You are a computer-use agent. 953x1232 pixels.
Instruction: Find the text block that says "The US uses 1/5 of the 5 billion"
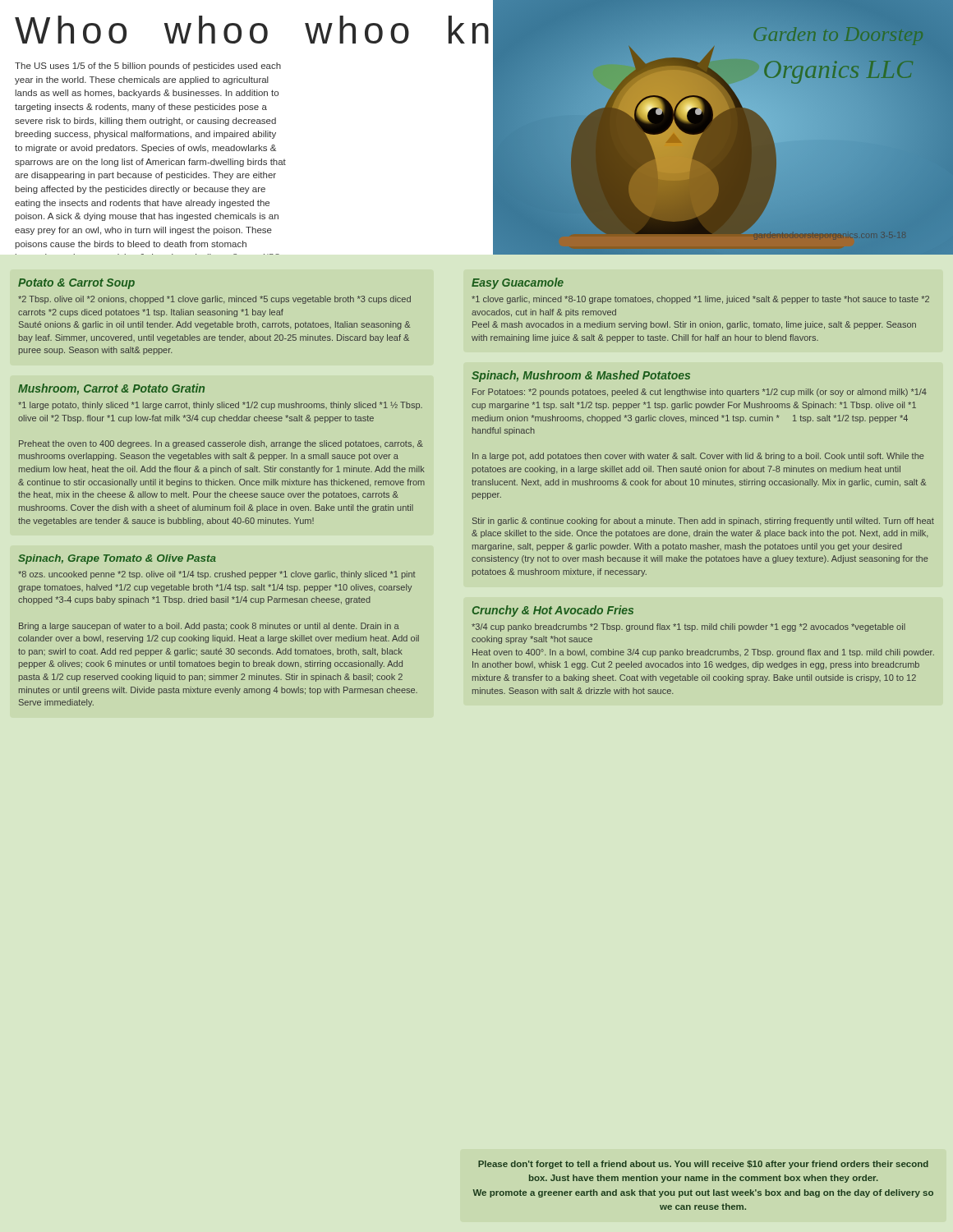[150, 168]
